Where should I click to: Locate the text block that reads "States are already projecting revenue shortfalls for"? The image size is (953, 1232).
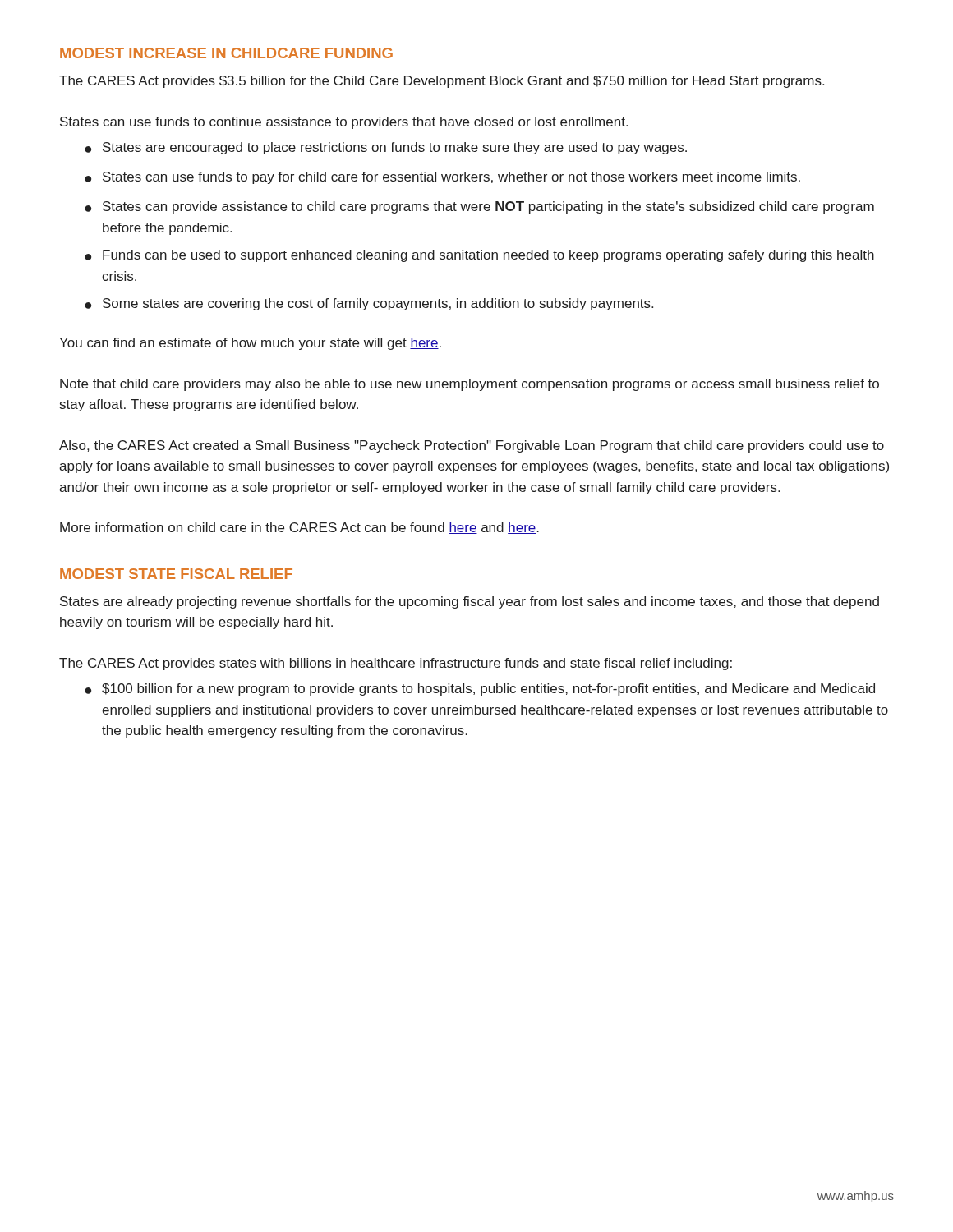pos(469,612)
